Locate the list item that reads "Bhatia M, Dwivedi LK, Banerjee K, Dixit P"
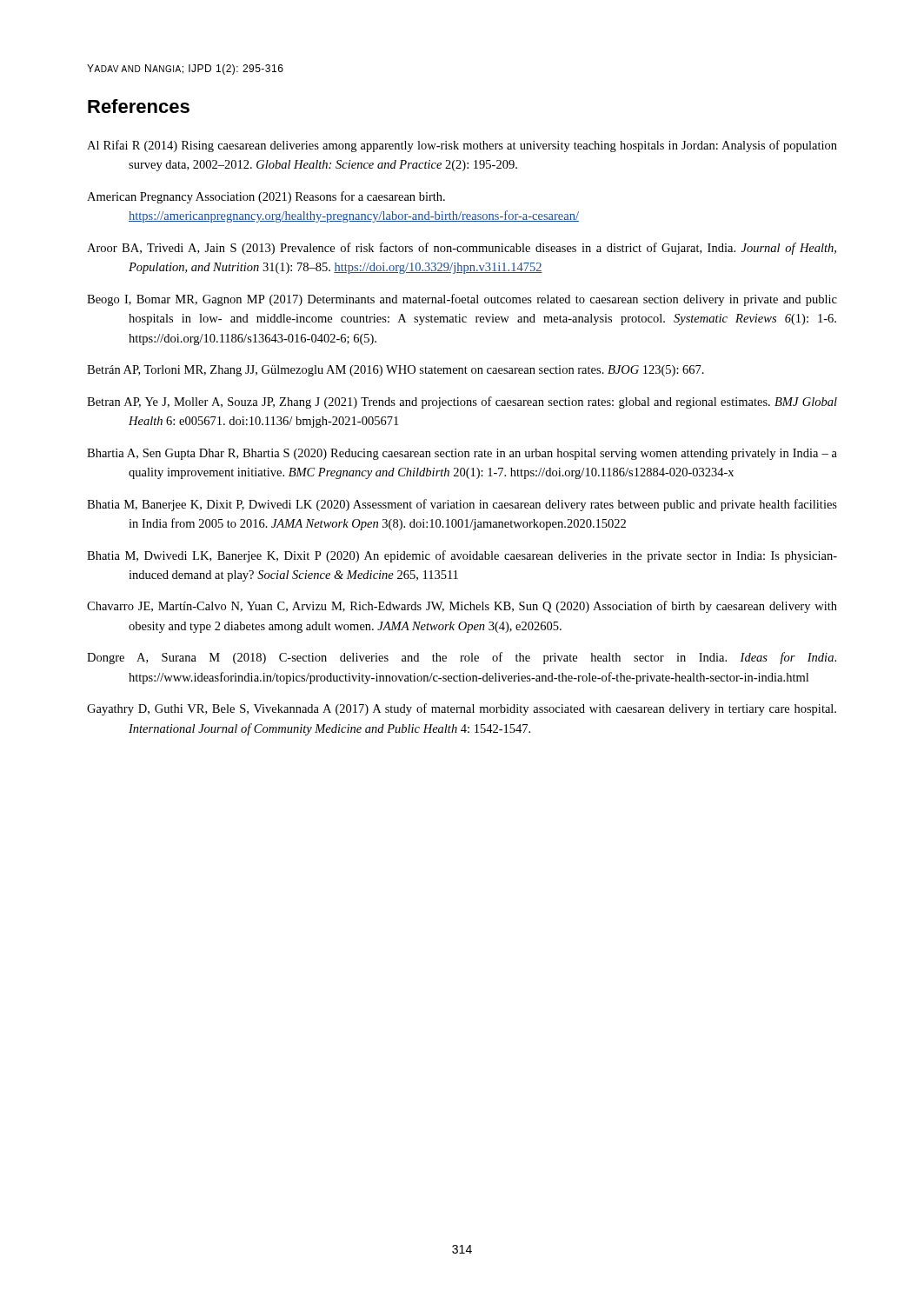The width and height of the screenshot is (924, 1304). 462,565
